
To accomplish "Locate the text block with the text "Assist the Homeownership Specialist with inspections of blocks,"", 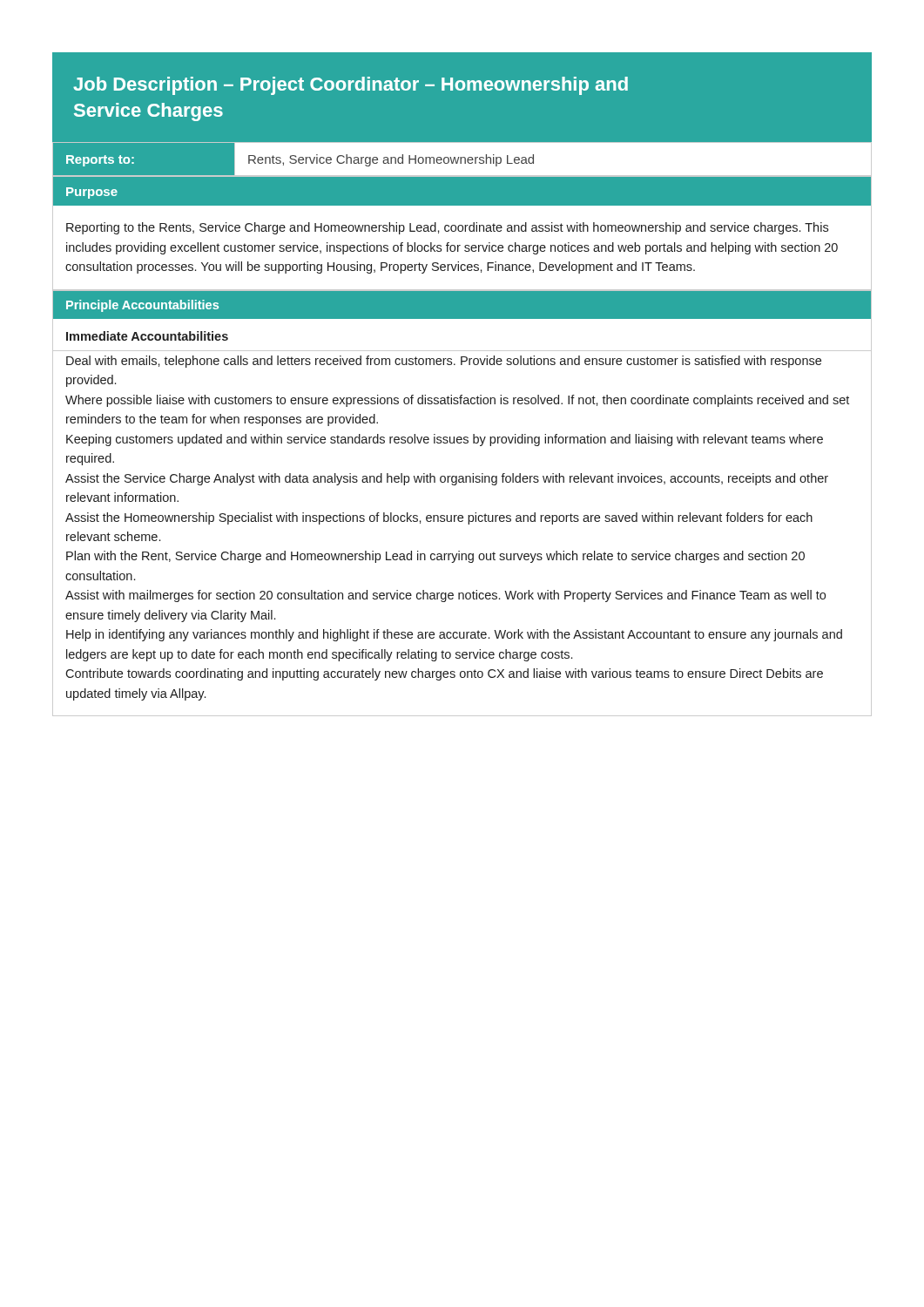I will tap(462, 527).
